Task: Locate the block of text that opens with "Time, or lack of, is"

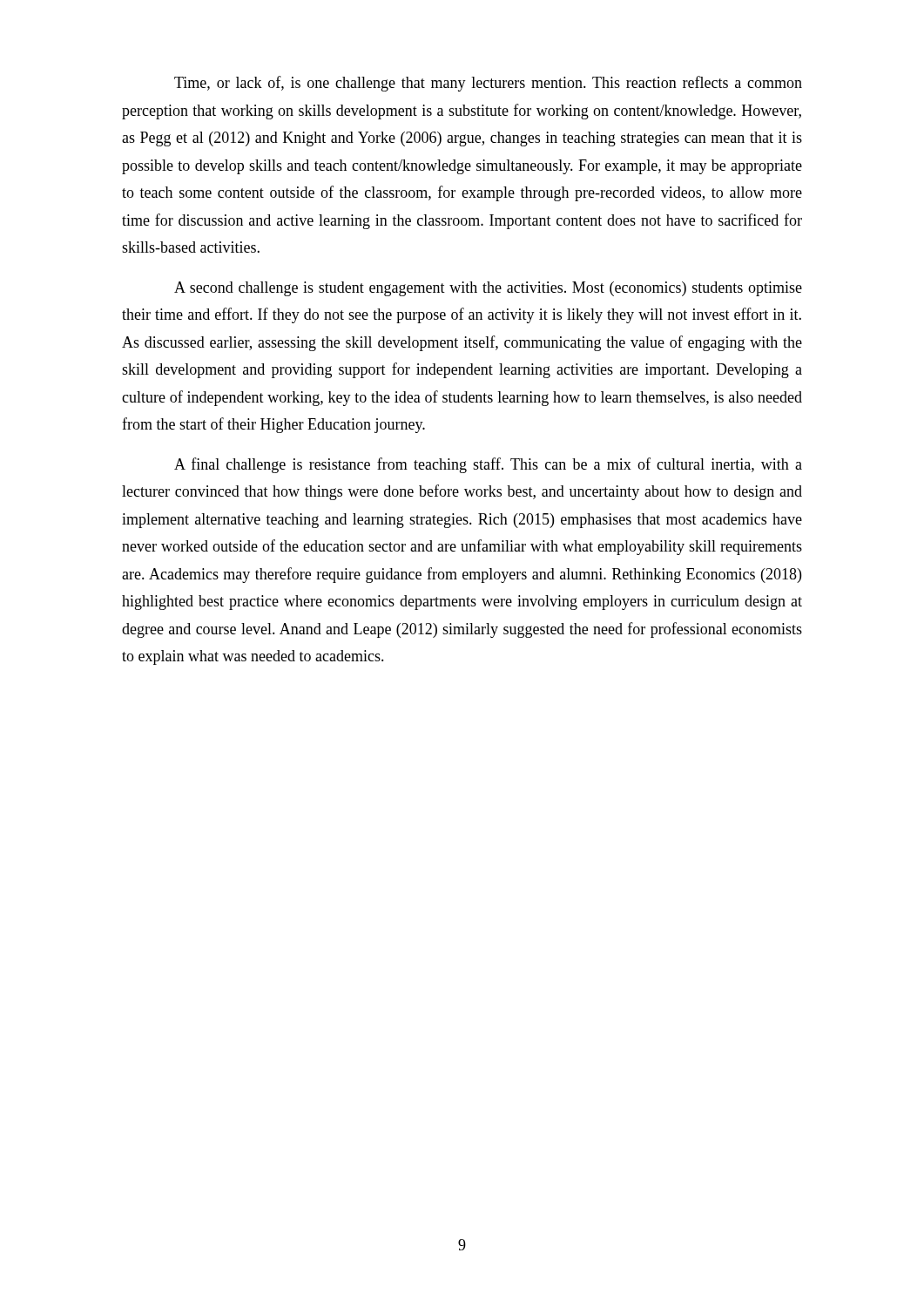Action: [462, 165]
